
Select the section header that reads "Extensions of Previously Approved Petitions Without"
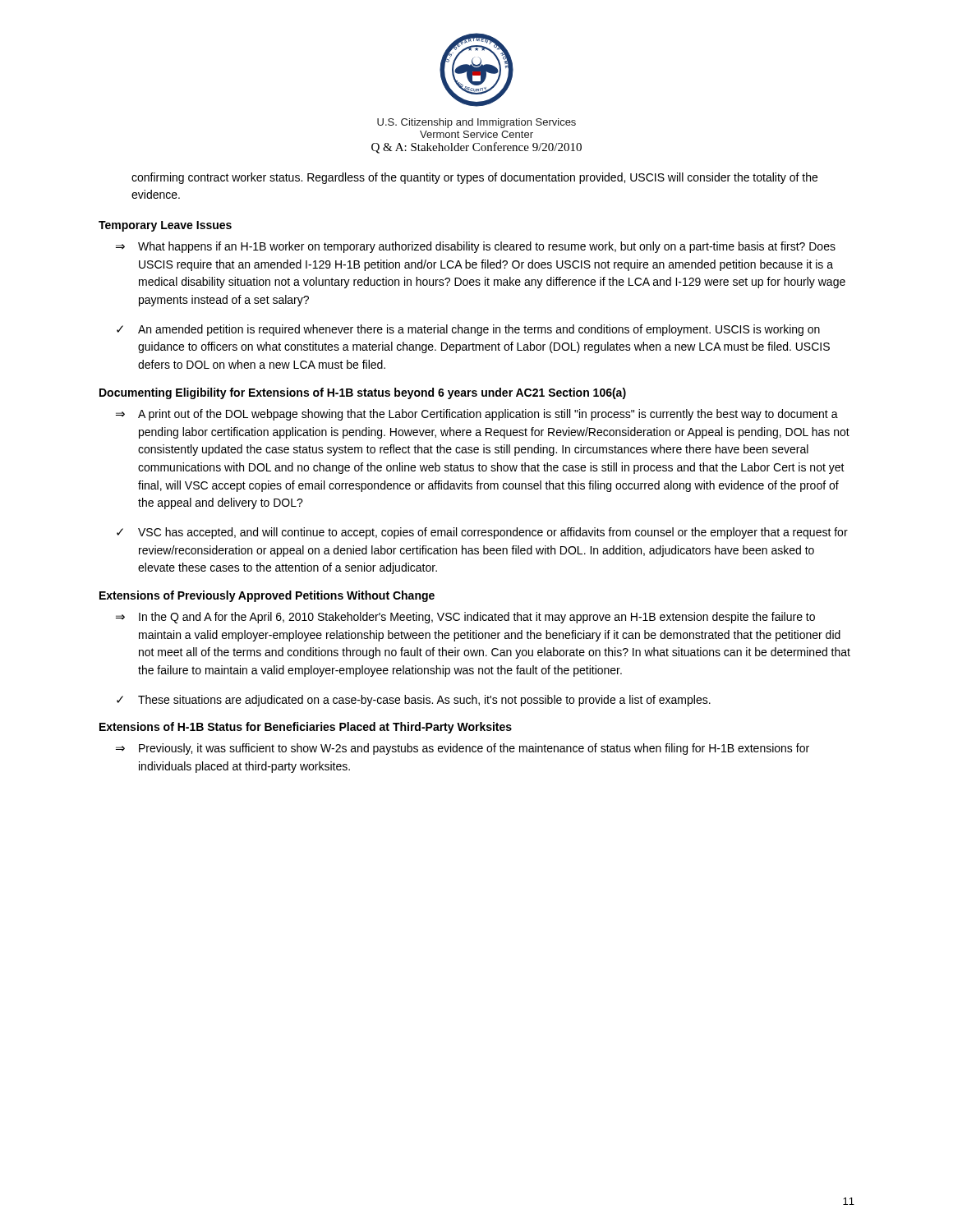pos(267,595)
